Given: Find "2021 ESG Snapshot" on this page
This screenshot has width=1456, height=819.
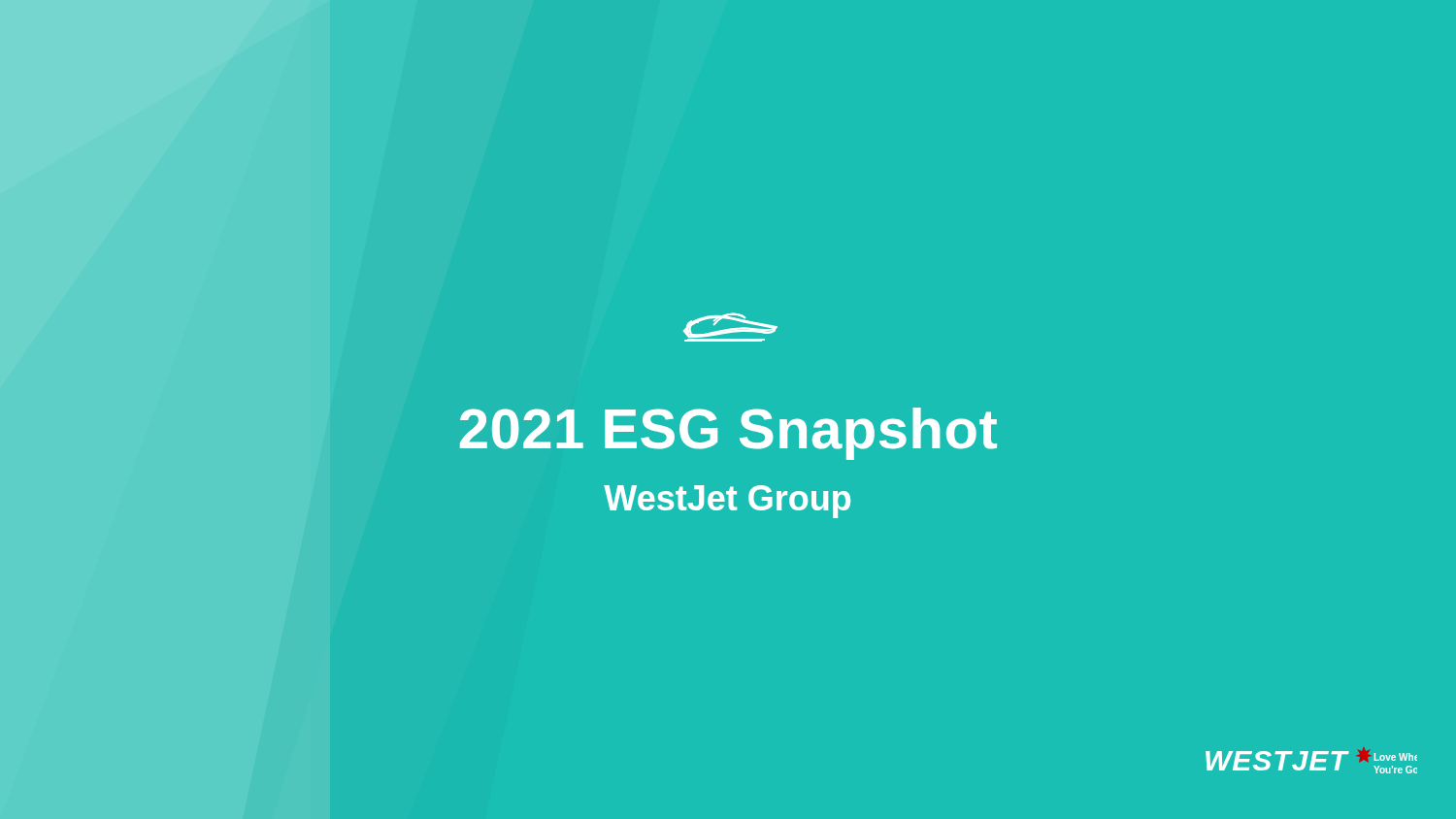Looking at the screenshot, I should click(728, 428).
